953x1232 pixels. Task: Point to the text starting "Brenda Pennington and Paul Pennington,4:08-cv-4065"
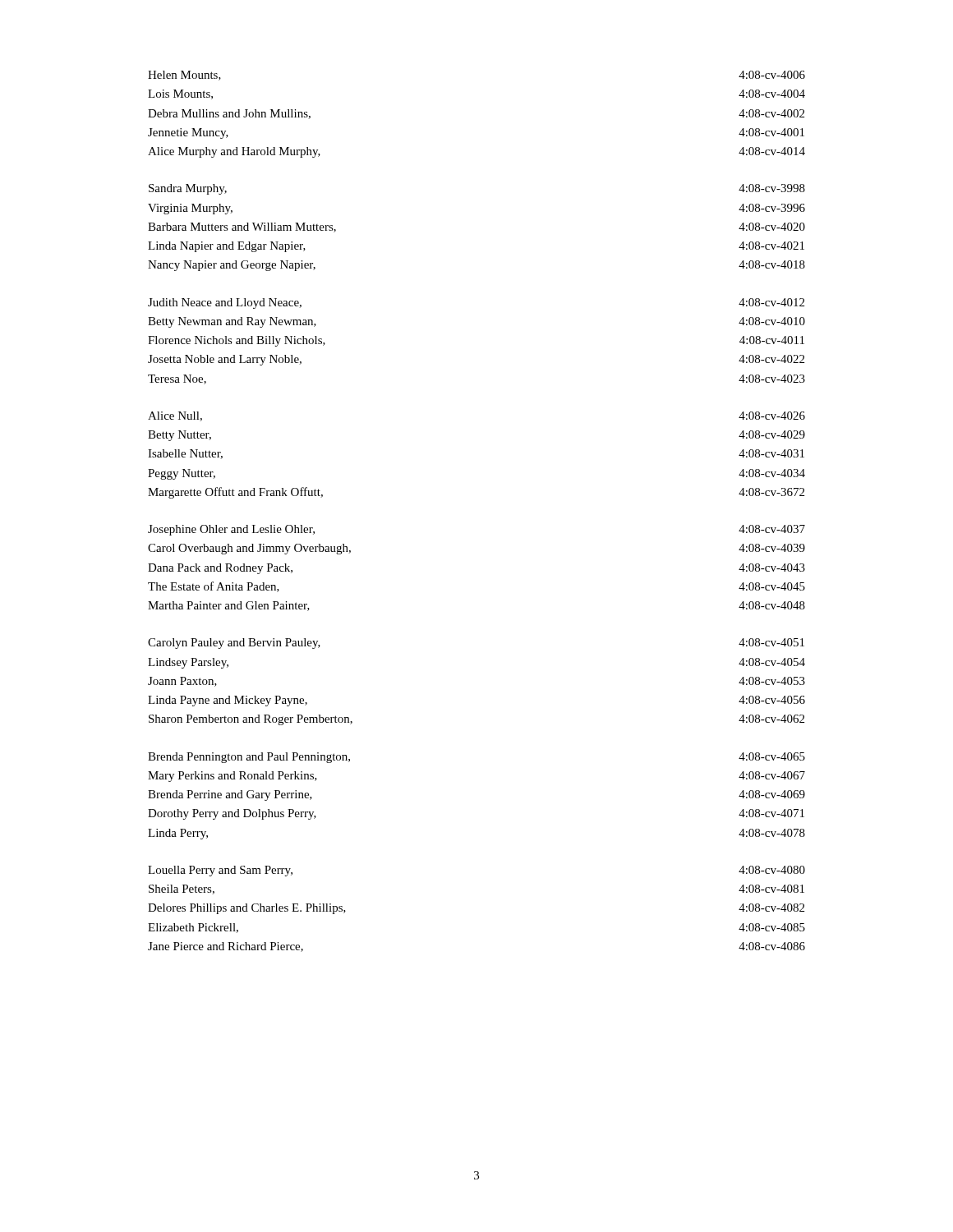pyautogui.click(x=250, y=758)
